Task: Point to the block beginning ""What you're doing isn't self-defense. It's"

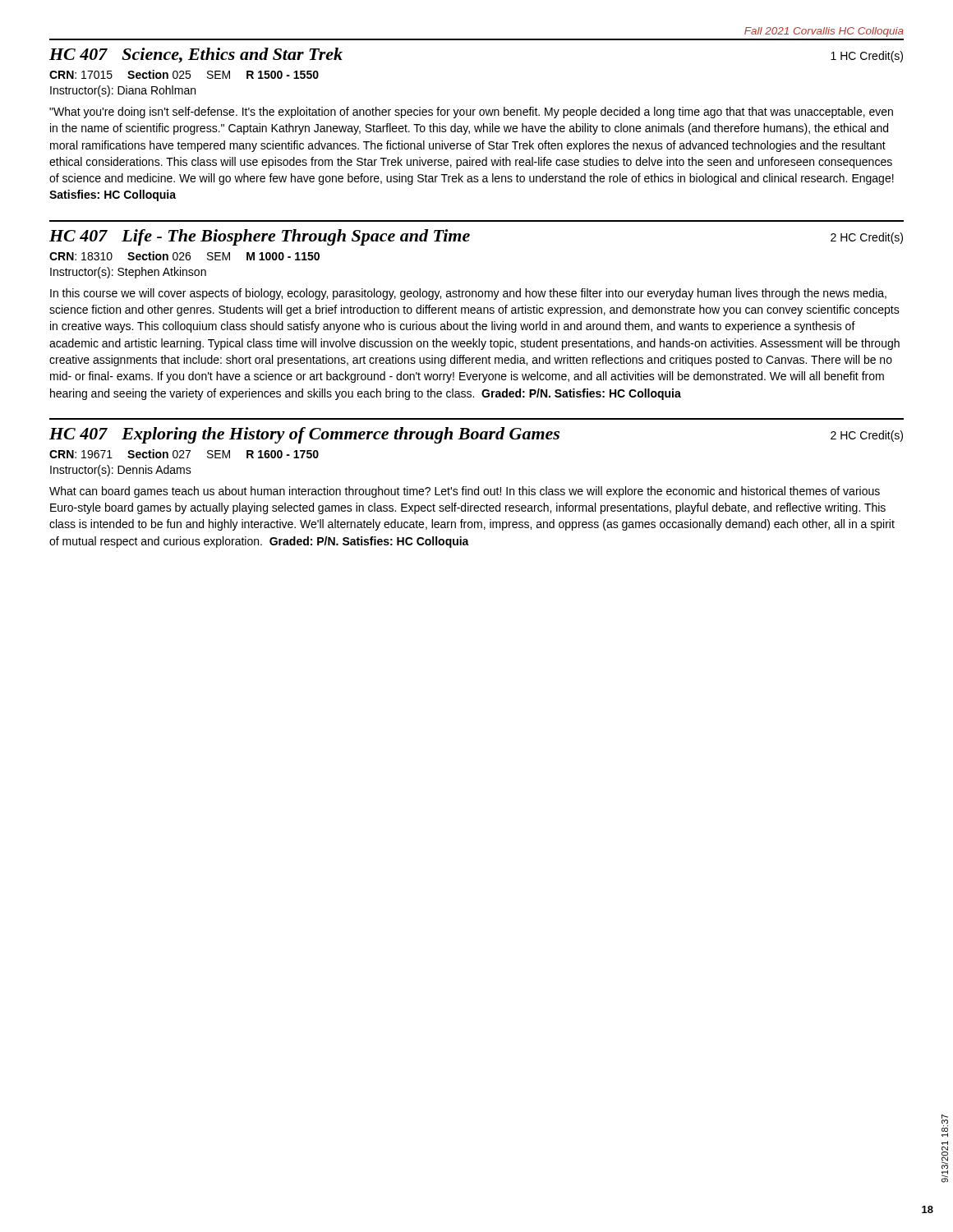Action: coord(473,153)
